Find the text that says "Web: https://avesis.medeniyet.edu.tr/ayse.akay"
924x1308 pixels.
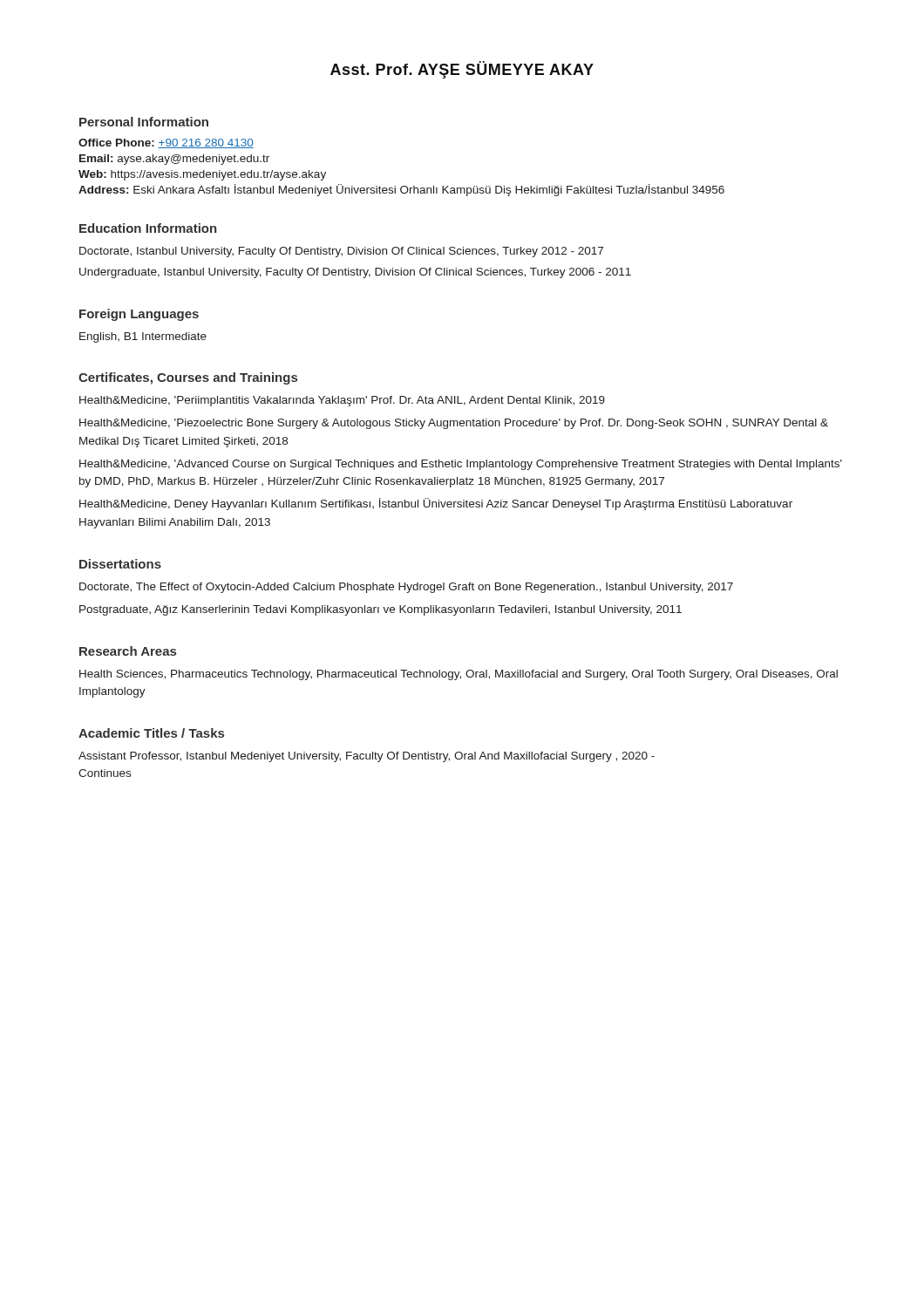click(x=202, y=175)
